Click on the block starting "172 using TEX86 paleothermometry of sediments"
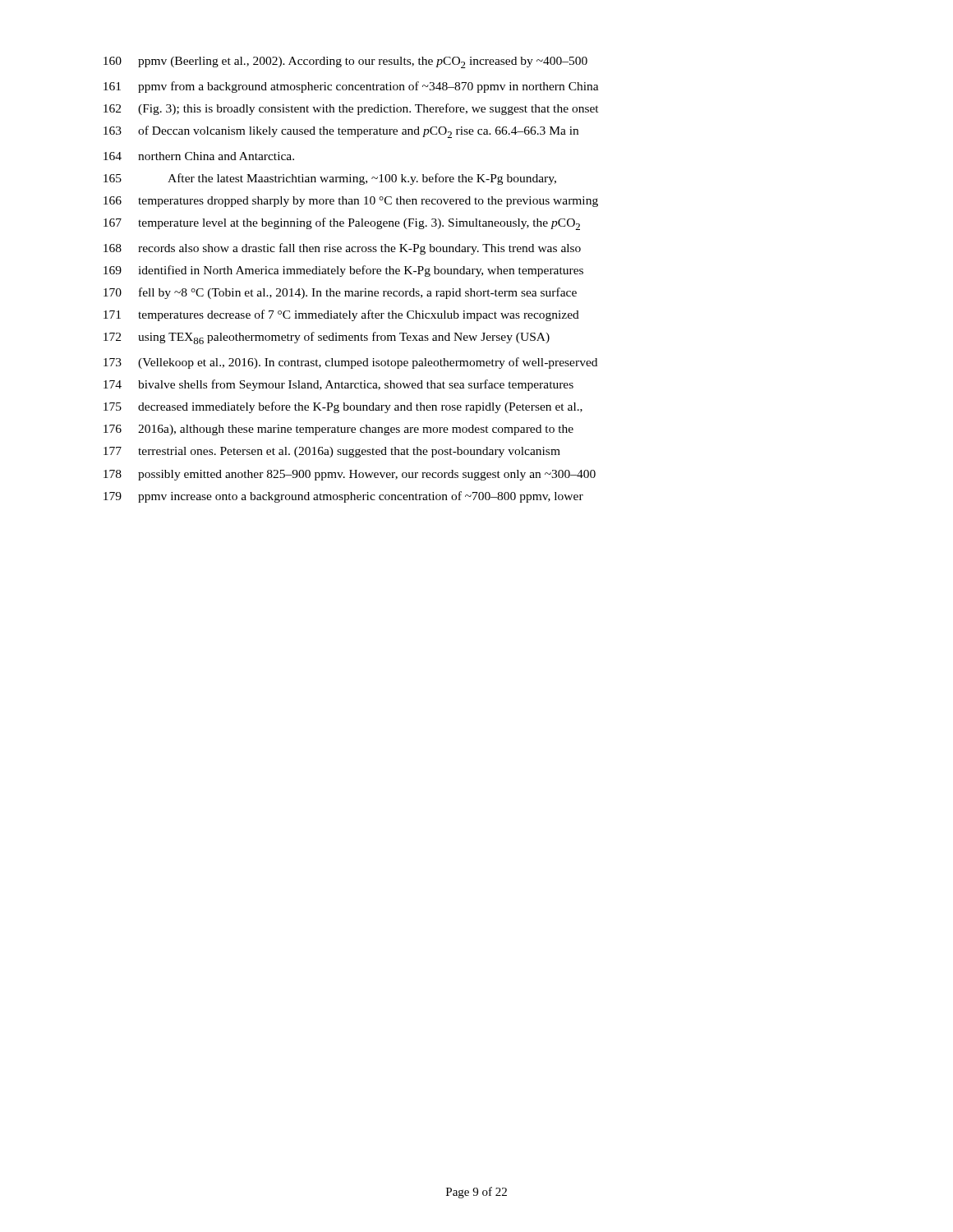Viewport: 953px width, 1232px height. coord(476,338)
